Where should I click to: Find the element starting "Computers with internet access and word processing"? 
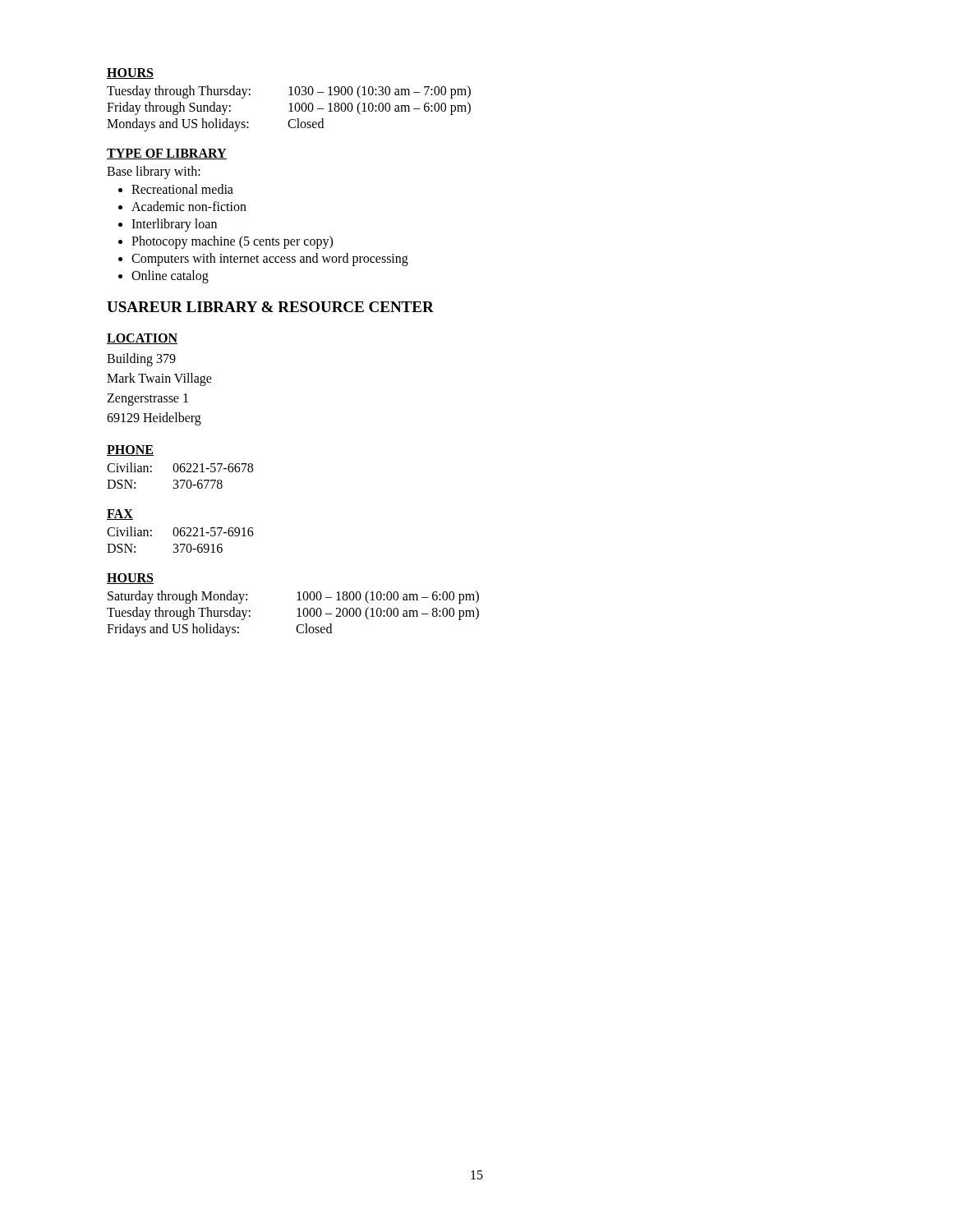tap(270, 258)
